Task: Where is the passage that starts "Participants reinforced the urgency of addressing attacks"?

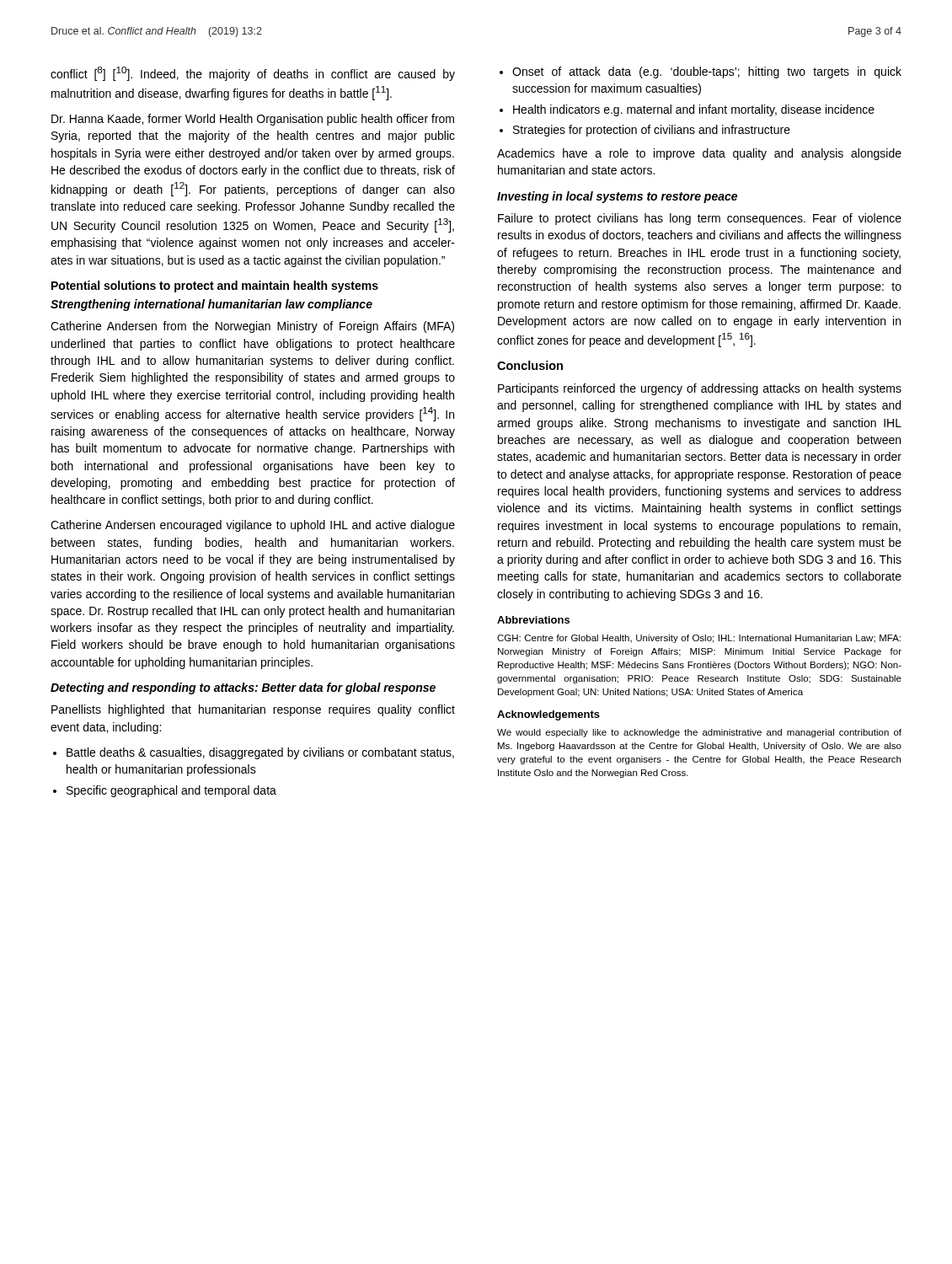Action: (699, 491)
